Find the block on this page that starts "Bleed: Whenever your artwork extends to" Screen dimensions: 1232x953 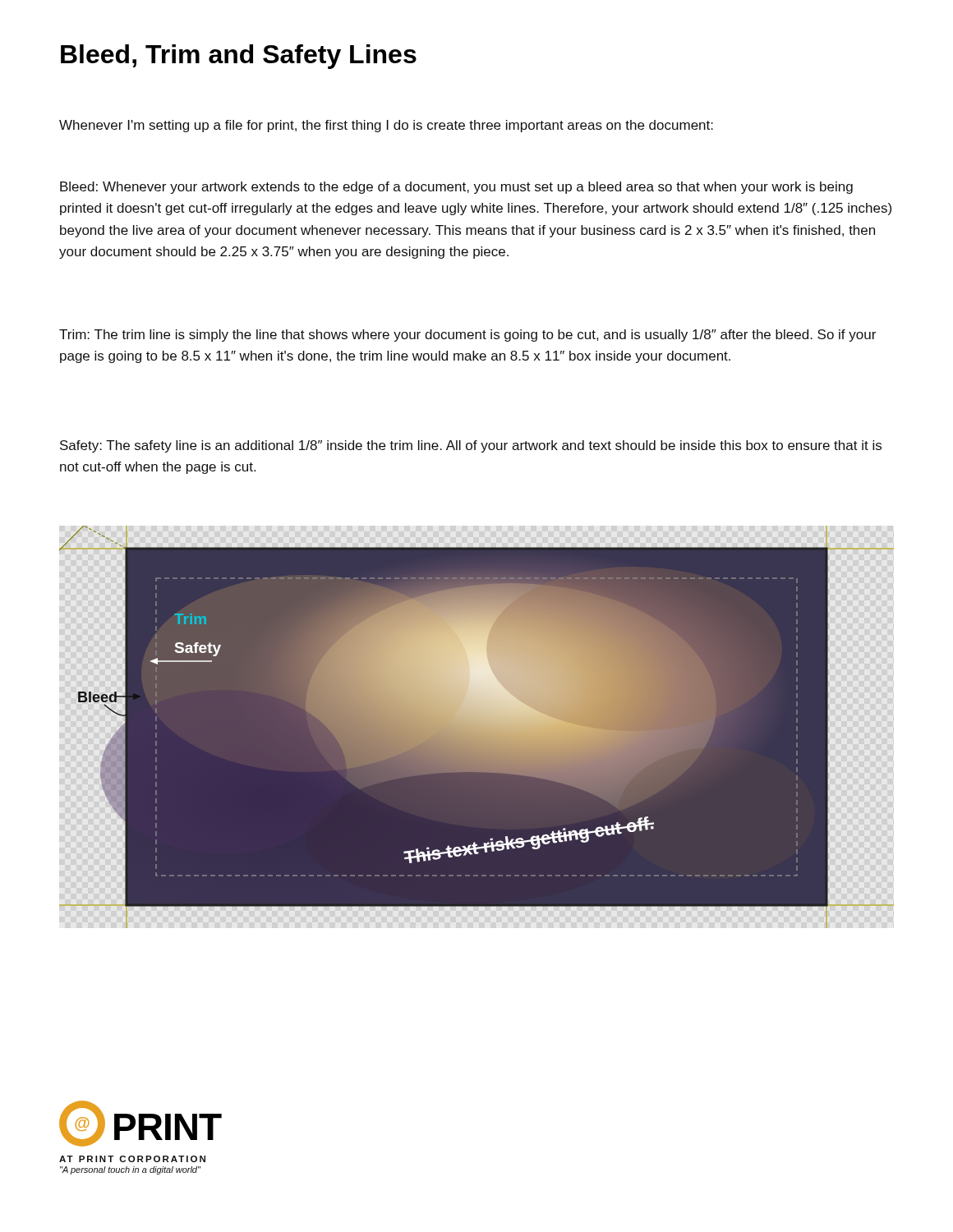click(476, 219)
